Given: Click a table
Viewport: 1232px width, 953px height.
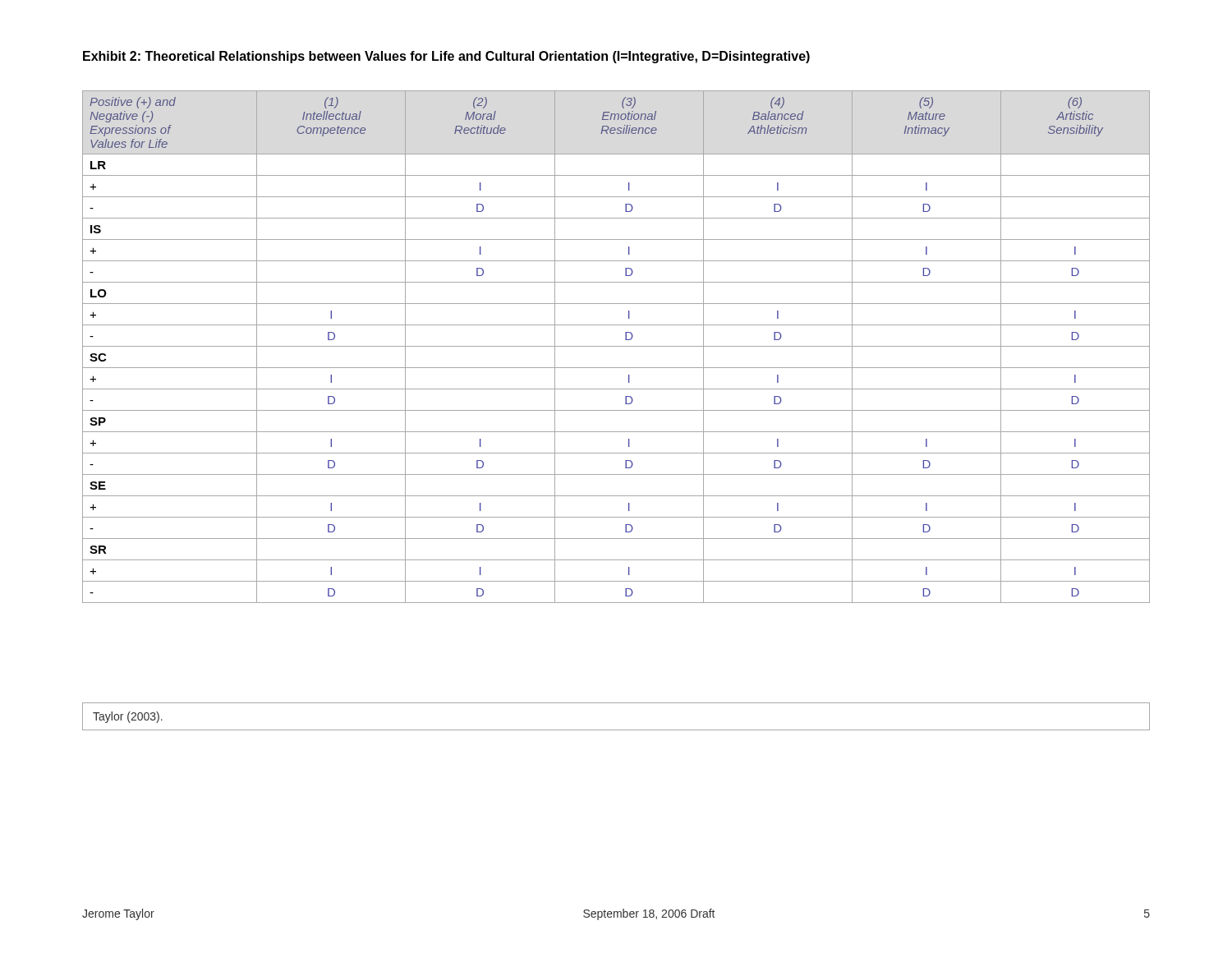Looking at the screenshot, I should pyautogui.click(x=616, y=347).
